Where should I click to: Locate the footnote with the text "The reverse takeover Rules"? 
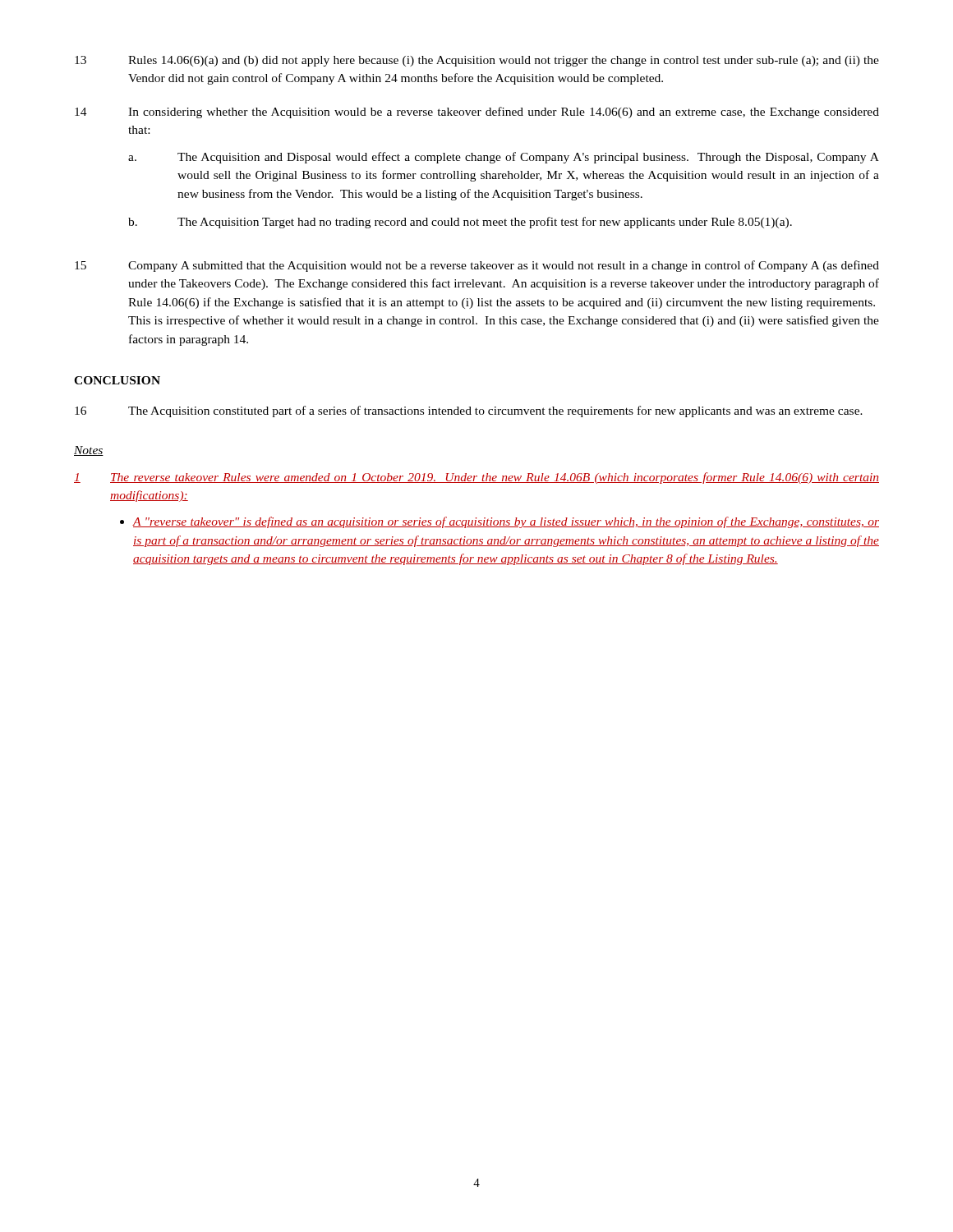click(495, 519)
